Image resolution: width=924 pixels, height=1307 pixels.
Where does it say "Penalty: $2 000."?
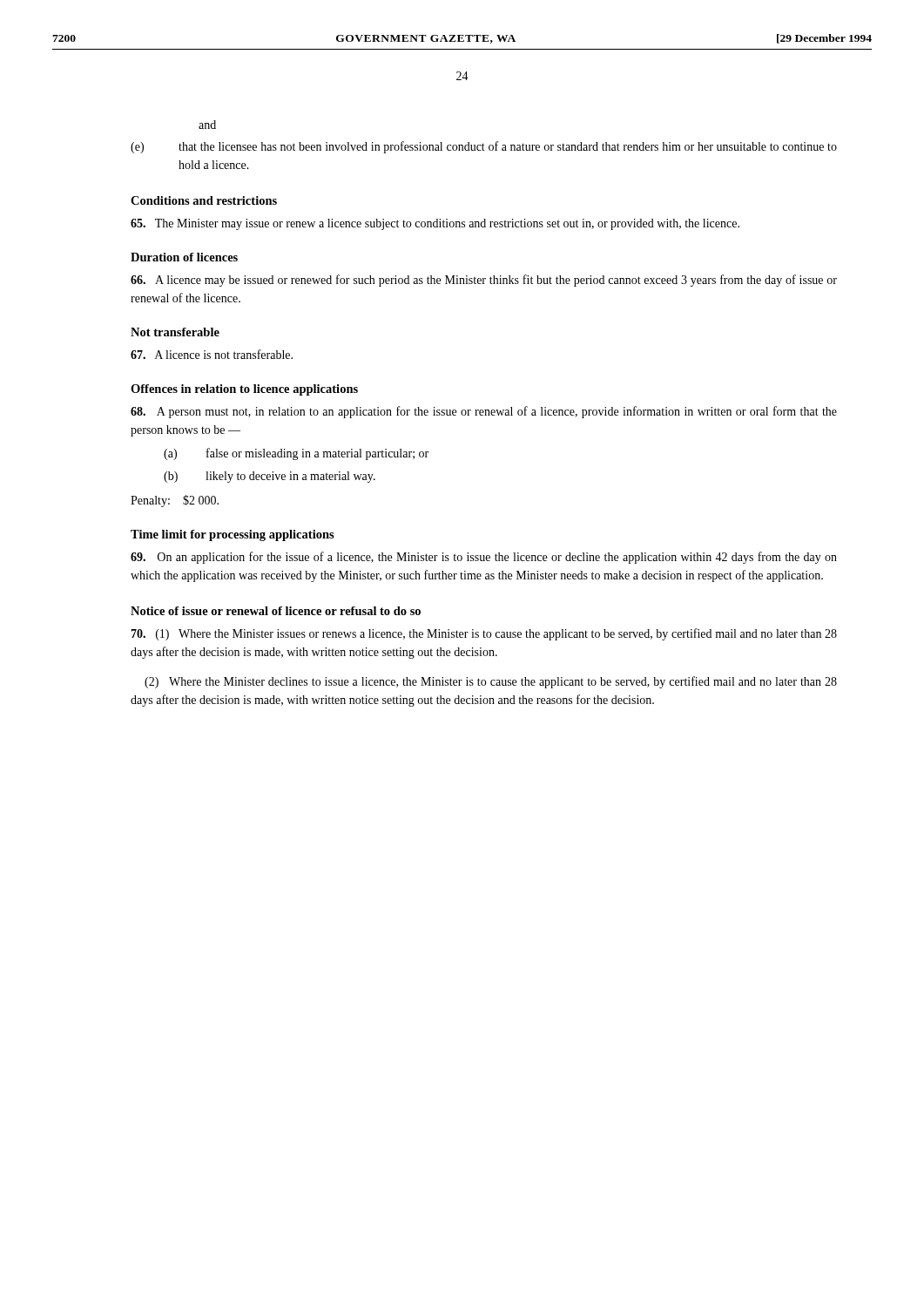click(x=175, y=501)
